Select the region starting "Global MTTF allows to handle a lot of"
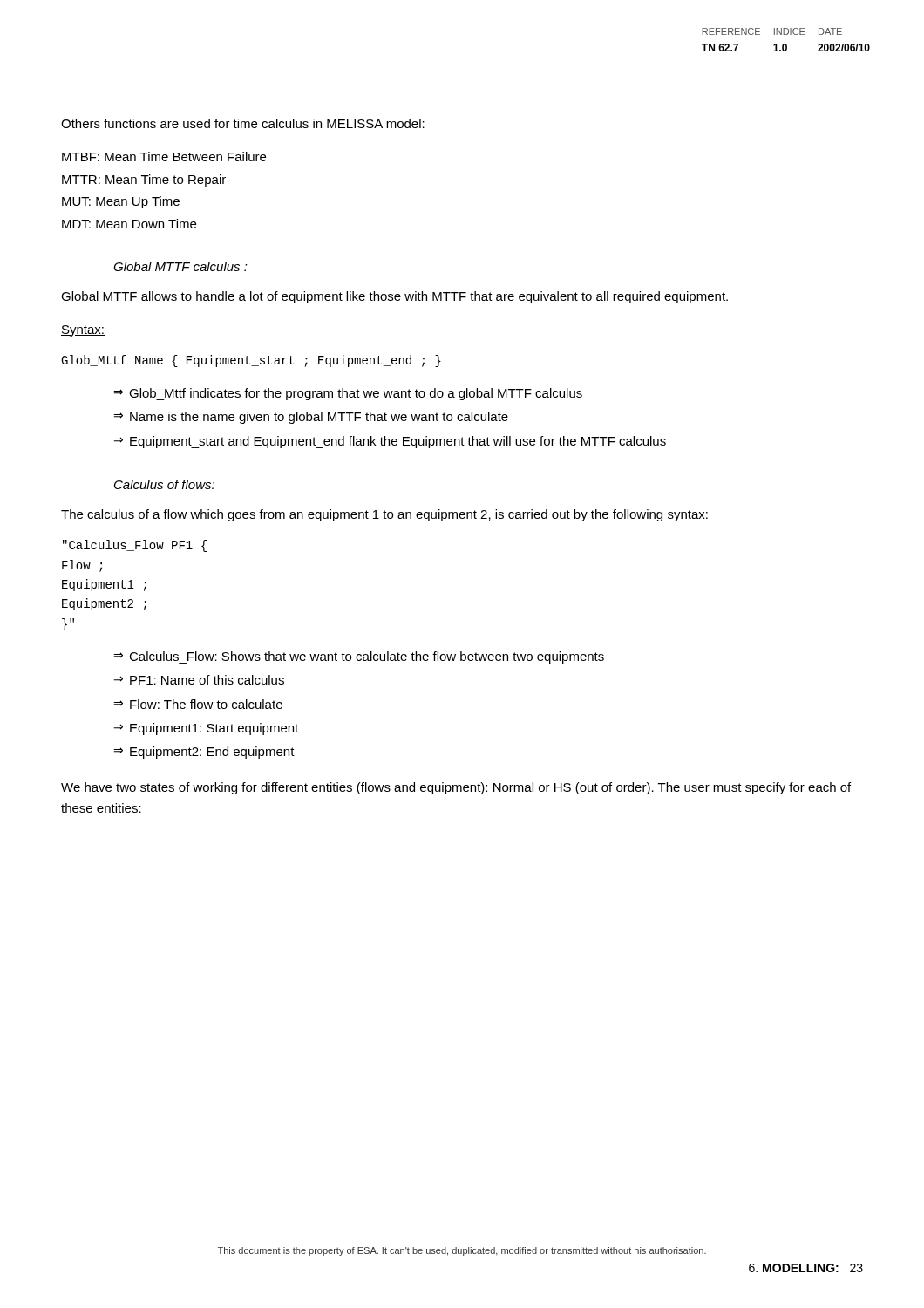Image resolution: width=924 pixels, height=1308 pixels. pyautogui.click(x=395, y=296)
